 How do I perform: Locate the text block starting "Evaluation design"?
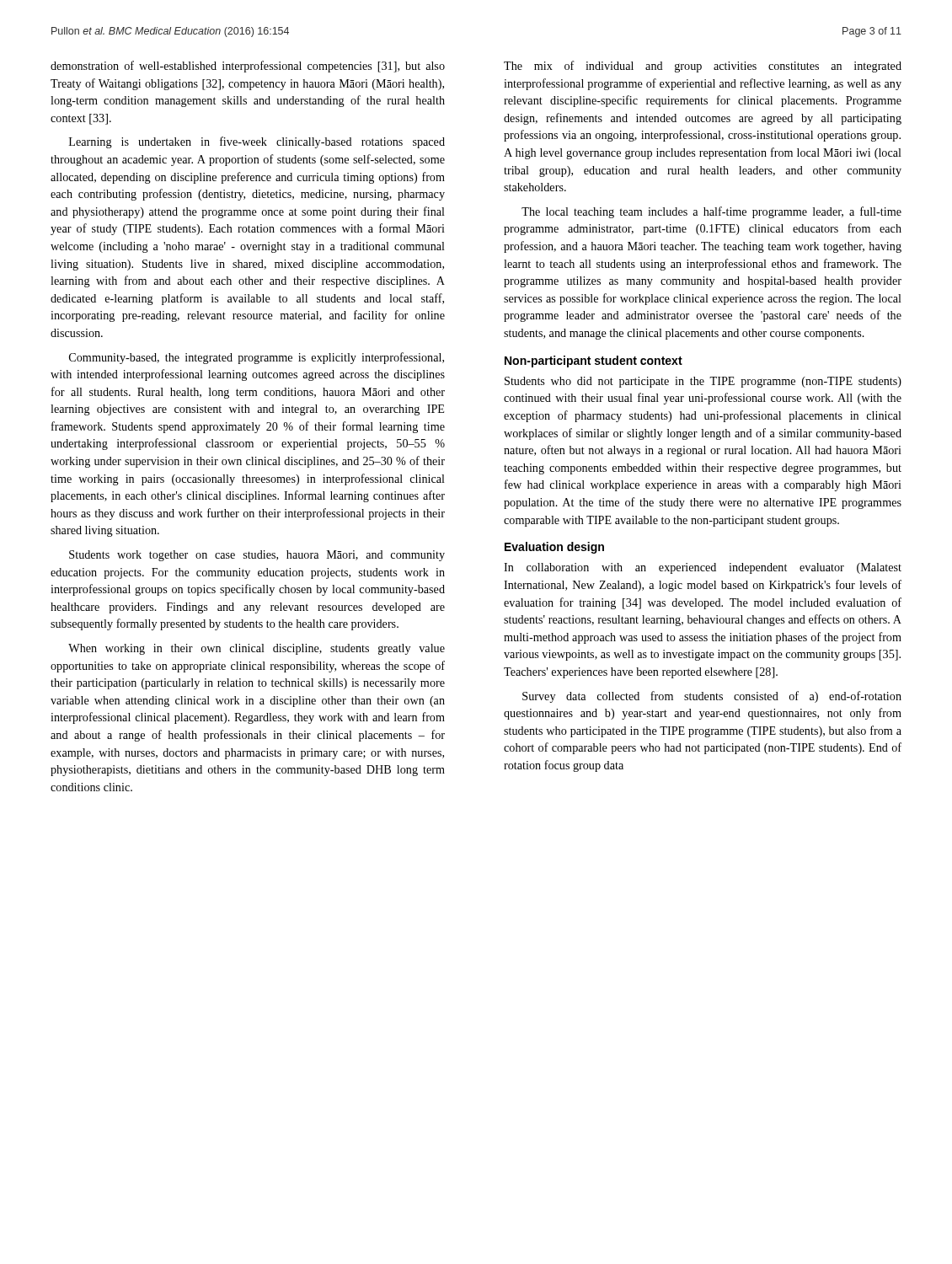pyautogui.click(x=554, y=547)
